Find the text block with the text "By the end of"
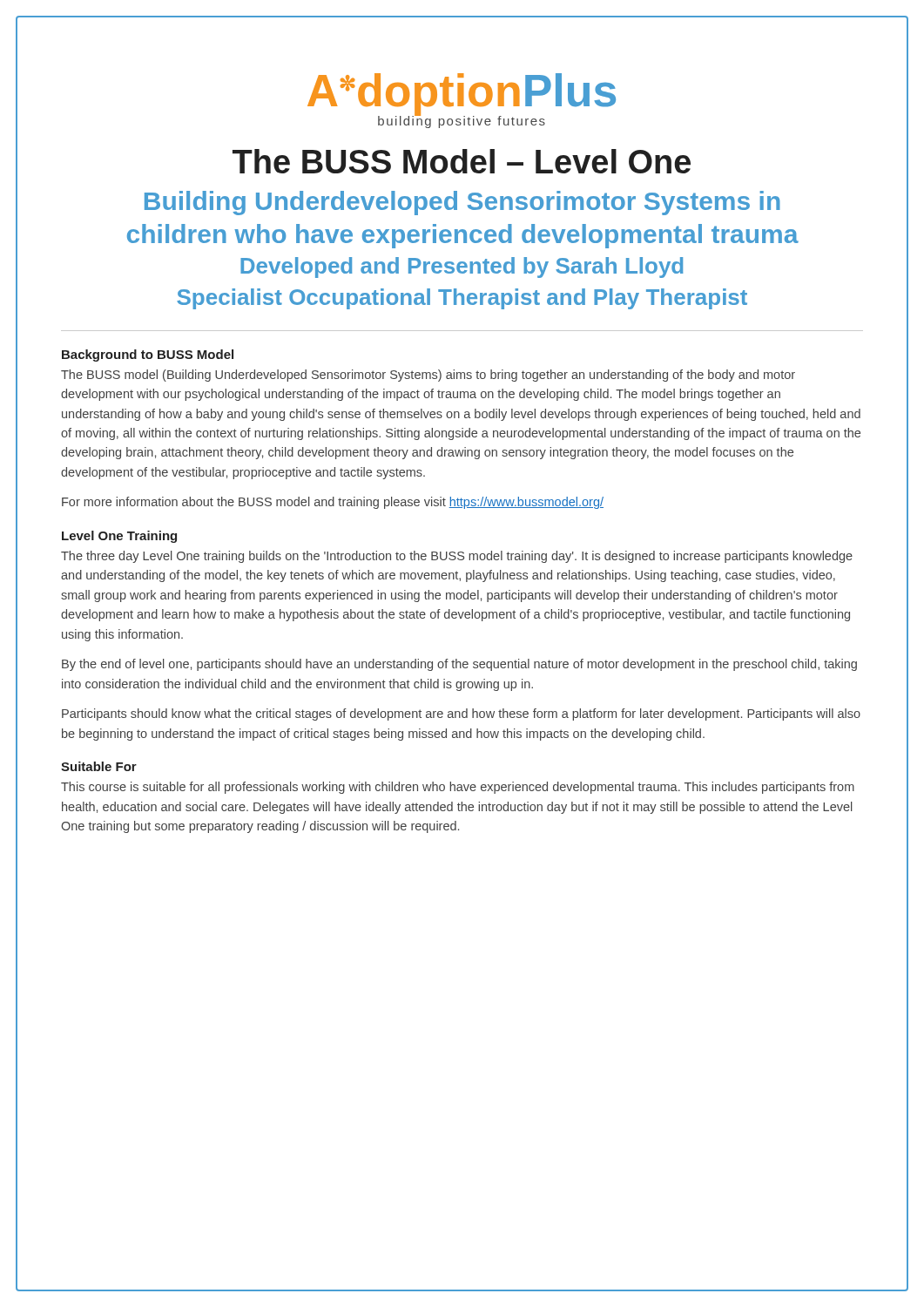 pos(459,674)
